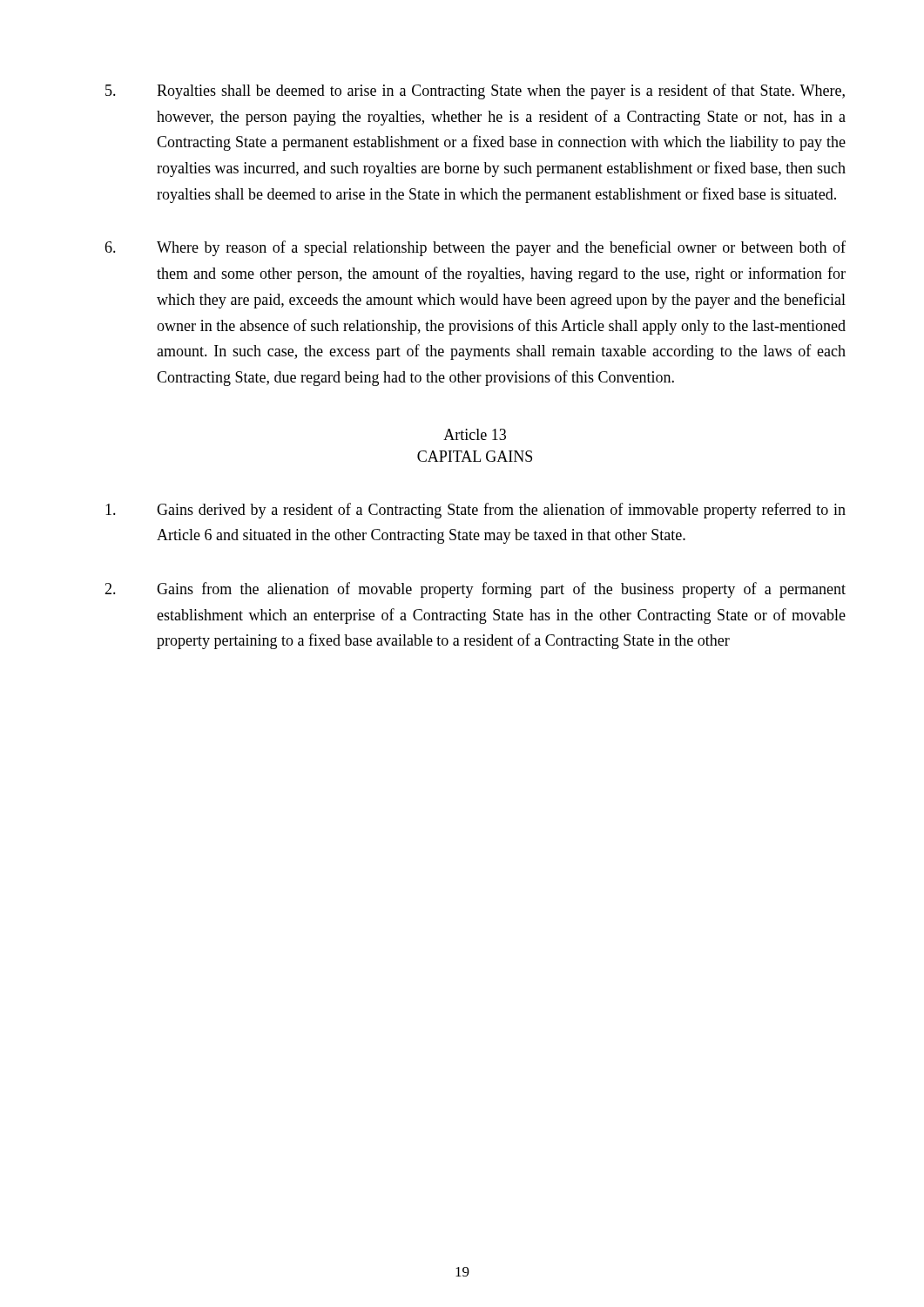The image size is (924, 1307).
Task: Find the block on this page that starts "Gains derived by a resident of a Contracting"
Action: click(x=475, y=523)
